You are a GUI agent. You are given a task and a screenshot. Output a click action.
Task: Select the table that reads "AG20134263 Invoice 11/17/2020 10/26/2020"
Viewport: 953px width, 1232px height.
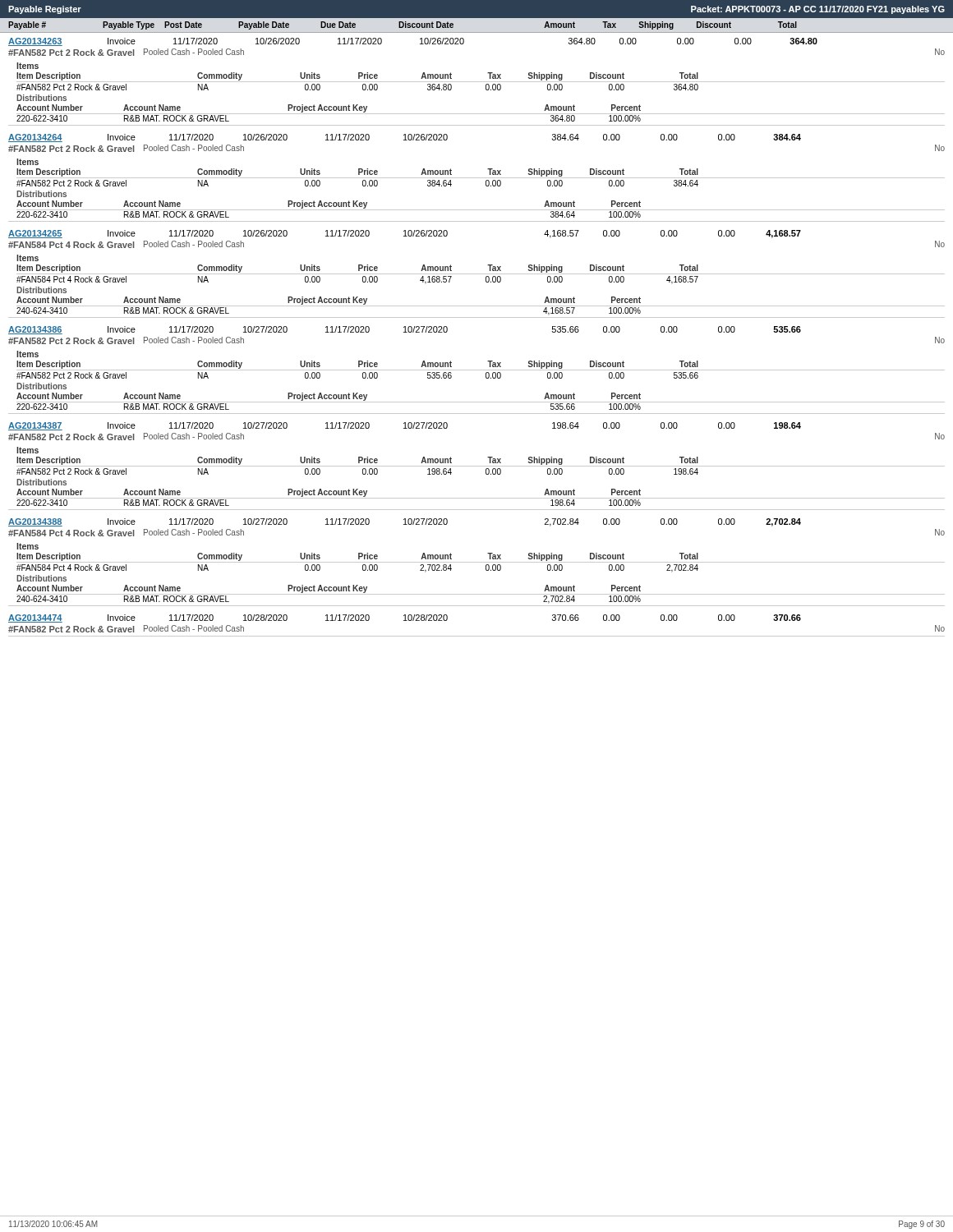(x=476, y=79)
